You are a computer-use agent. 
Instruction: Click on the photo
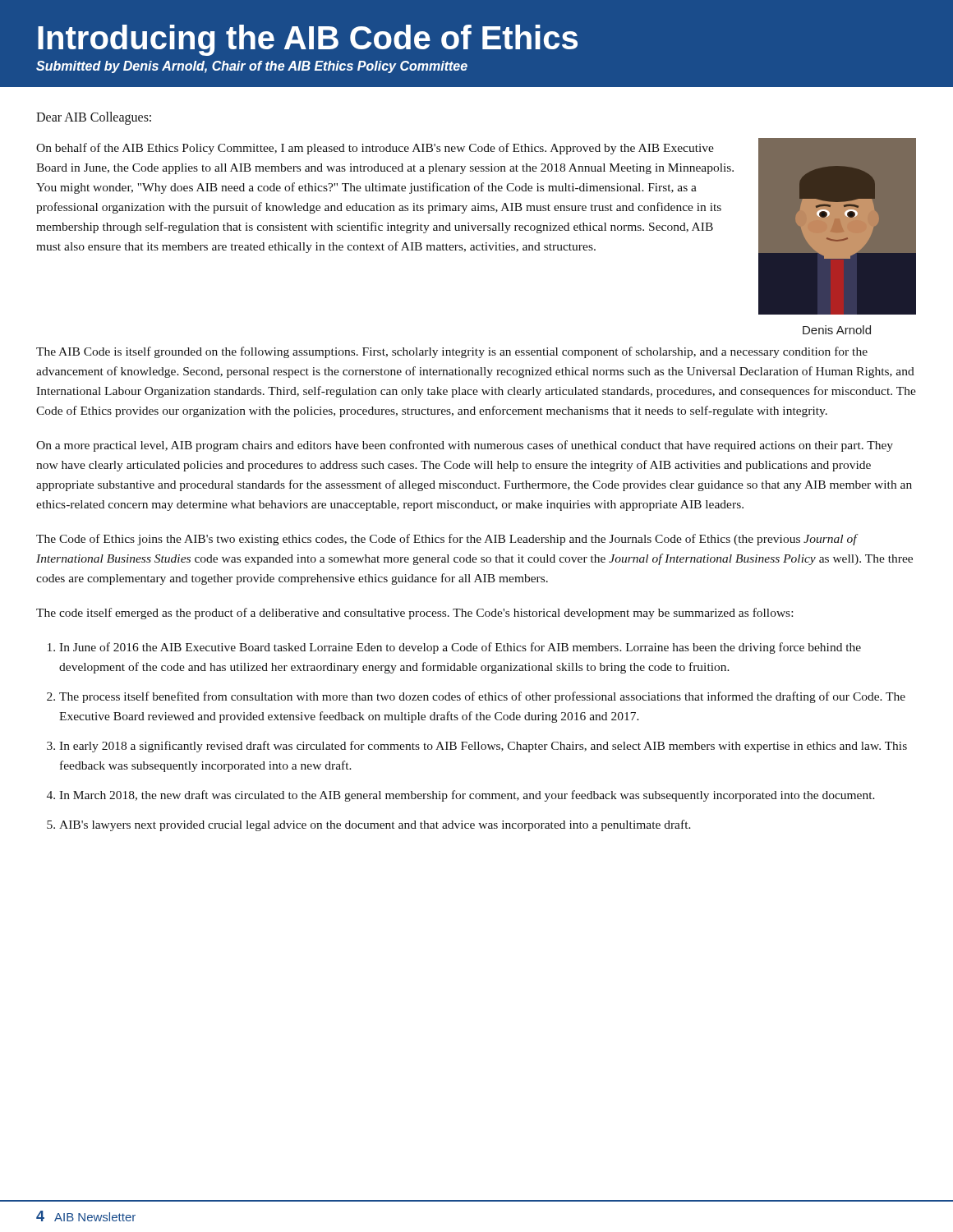(x=837, y=226)
